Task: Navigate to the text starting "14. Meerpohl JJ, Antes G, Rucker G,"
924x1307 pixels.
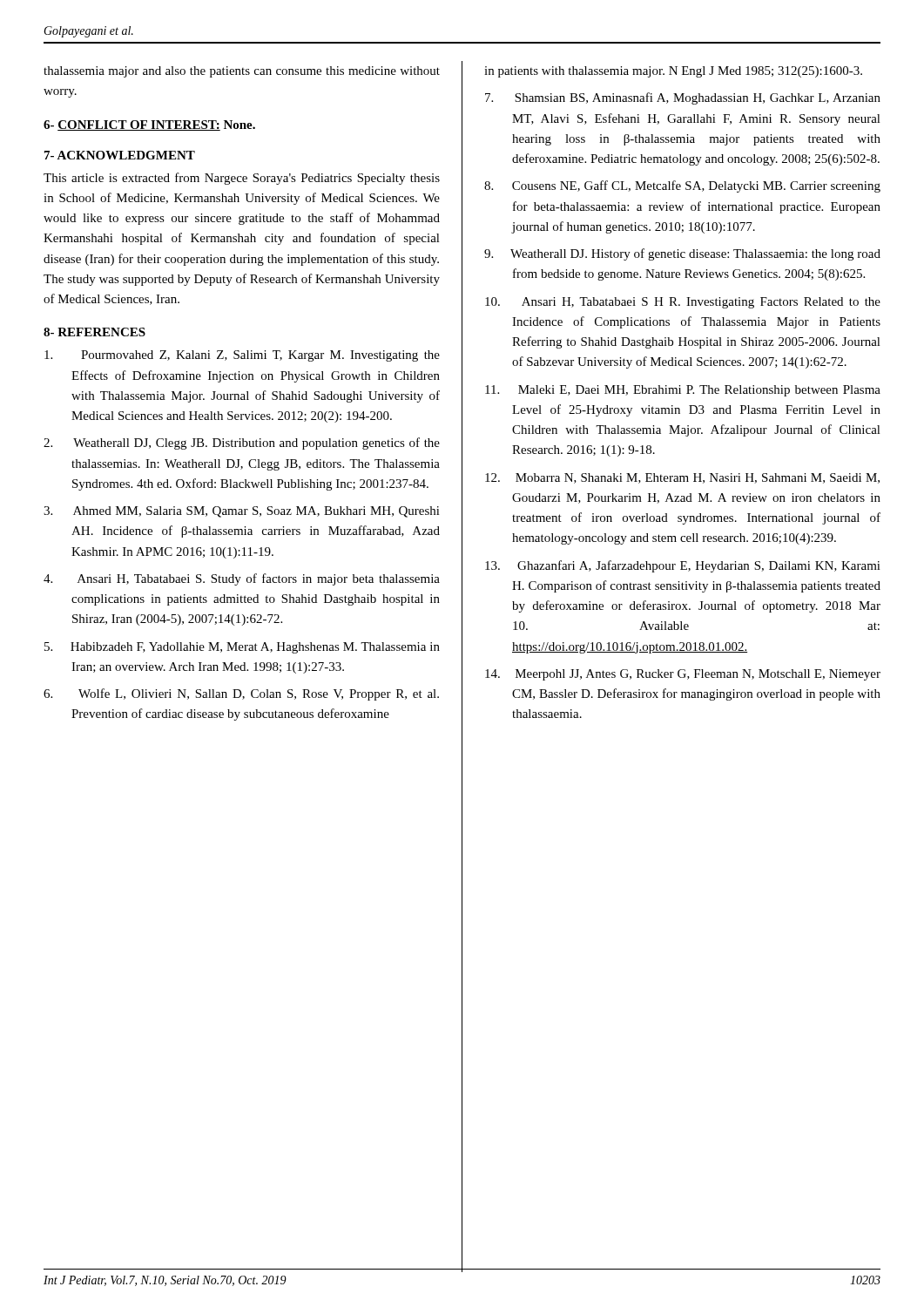Action: pos(682,694)
